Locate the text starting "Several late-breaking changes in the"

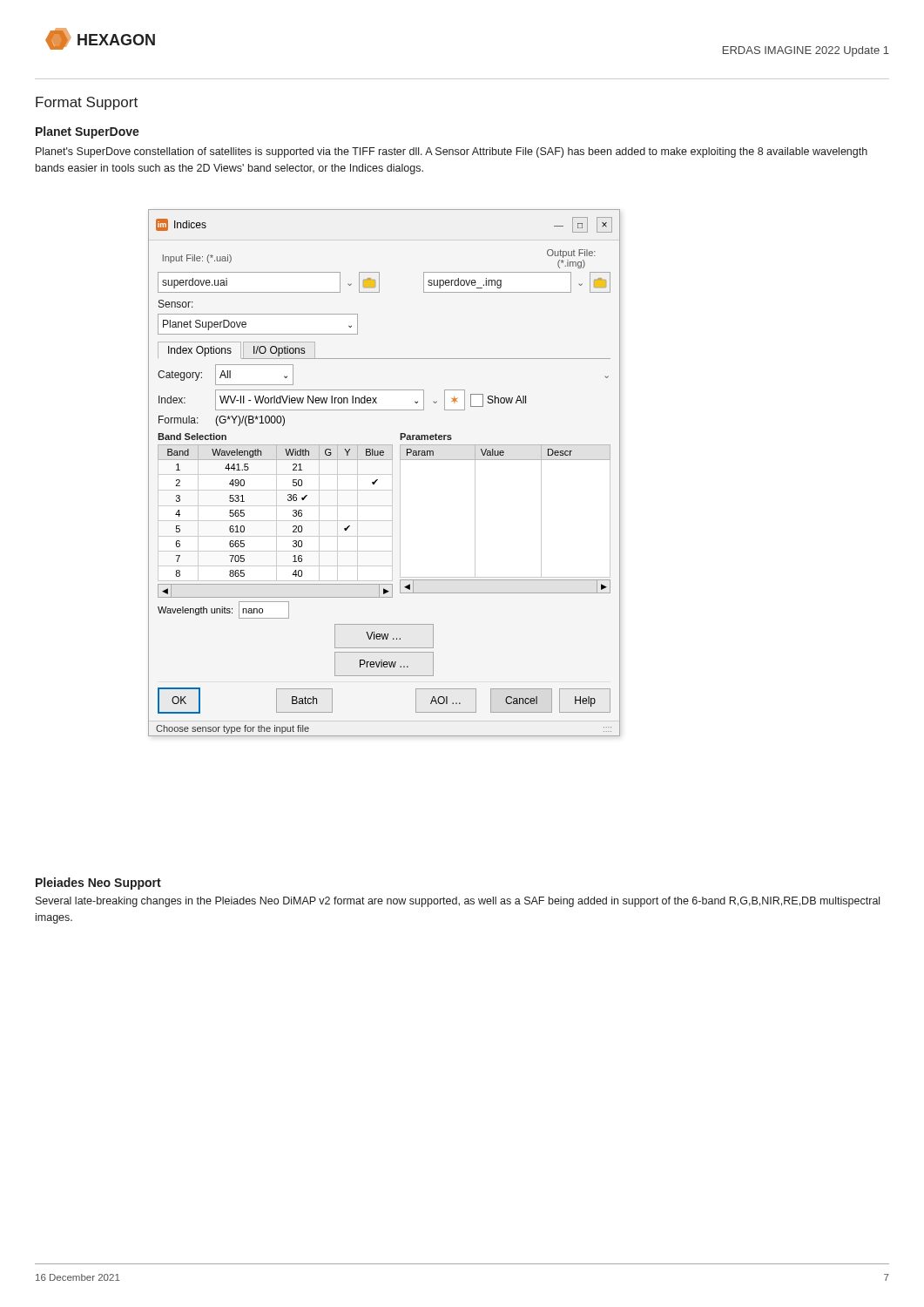pos(458,909)
